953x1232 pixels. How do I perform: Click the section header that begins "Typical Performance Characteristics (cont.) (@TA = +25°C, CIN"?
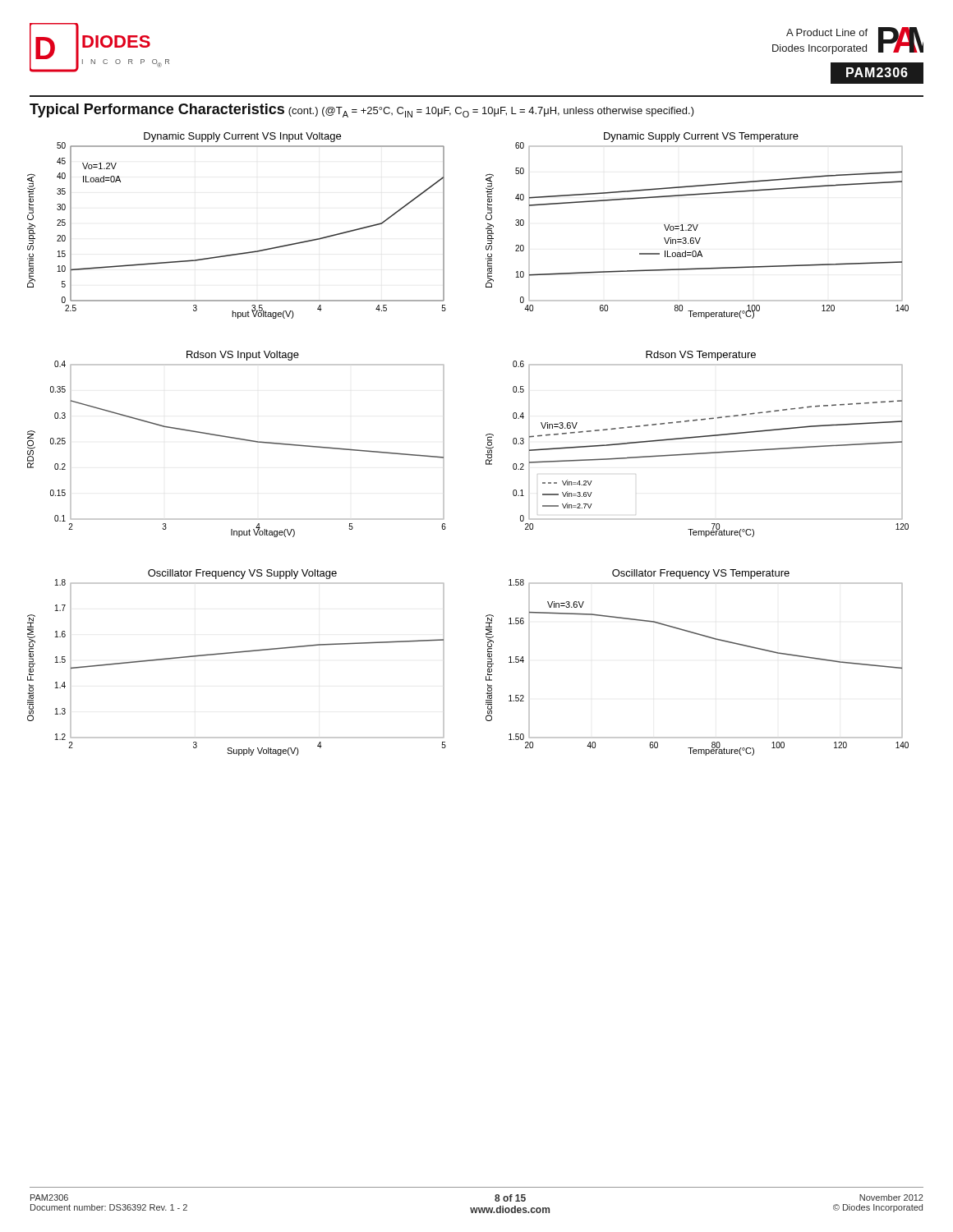point(362,110)
